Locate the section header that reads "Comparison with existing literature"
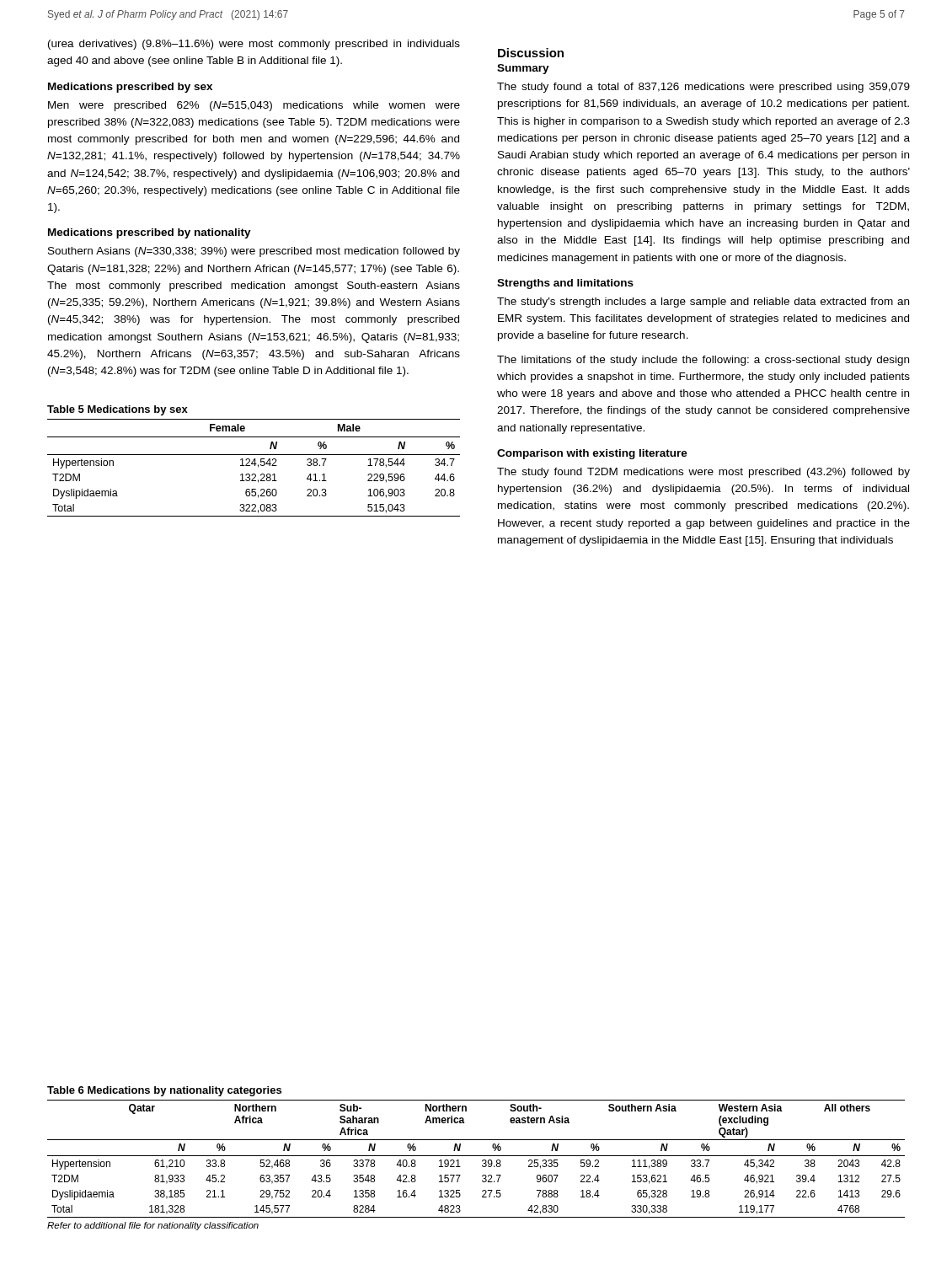 pos(592,453)
